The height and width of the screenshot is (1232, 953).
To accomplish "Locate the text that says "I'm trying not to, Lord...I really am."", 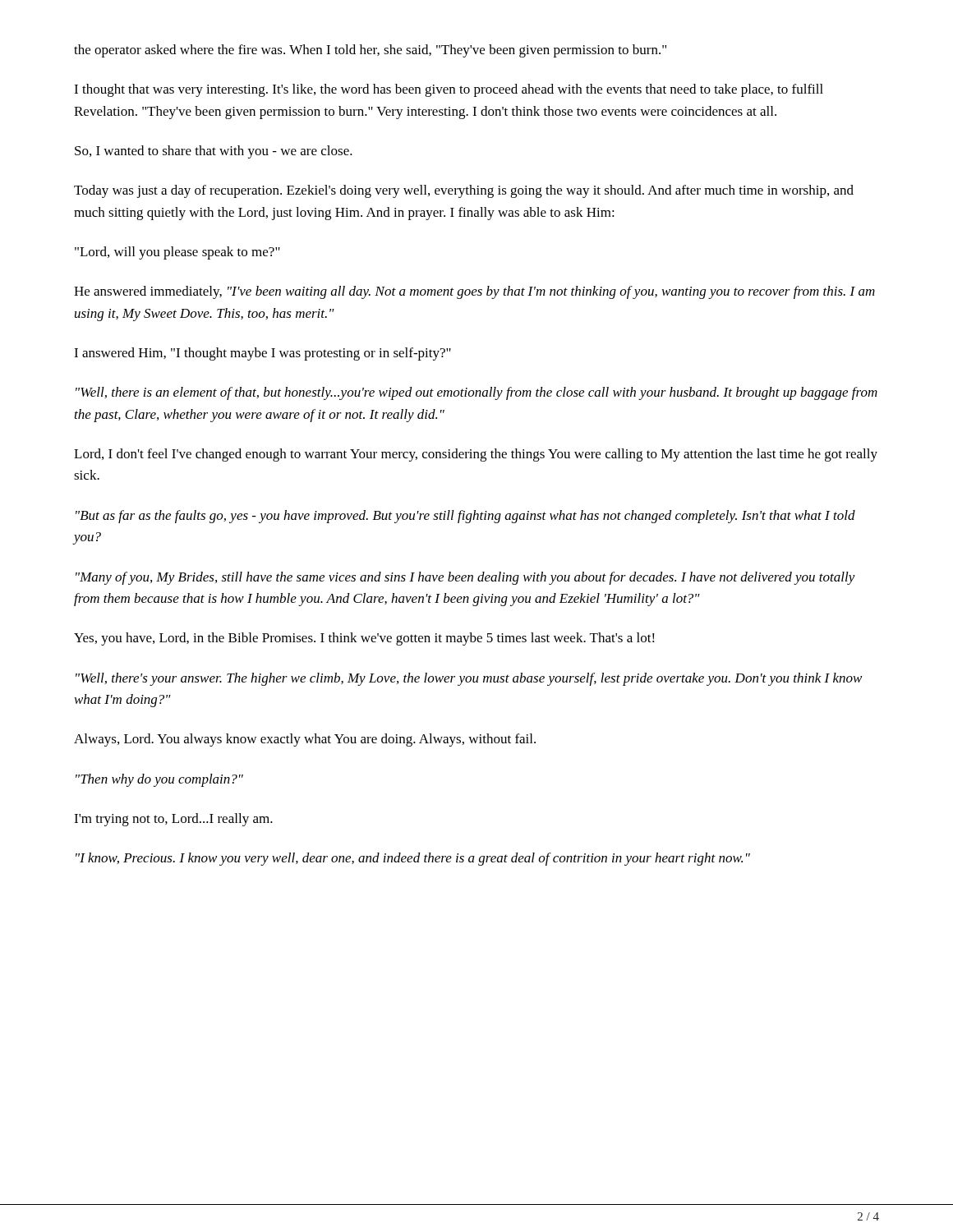I will [x=174, y=818].
